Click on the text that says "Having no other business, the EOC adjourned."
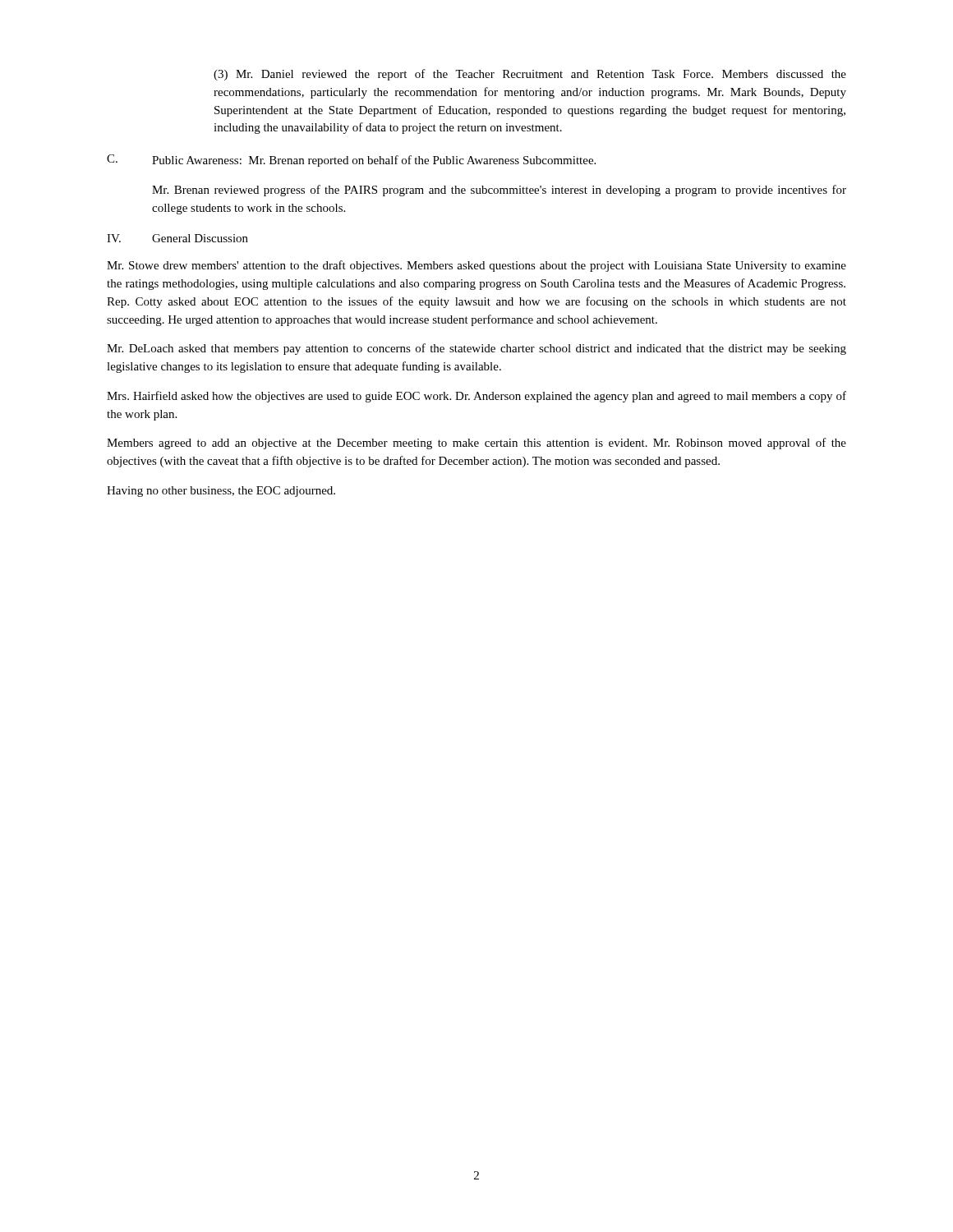 (x=221, y=492)
